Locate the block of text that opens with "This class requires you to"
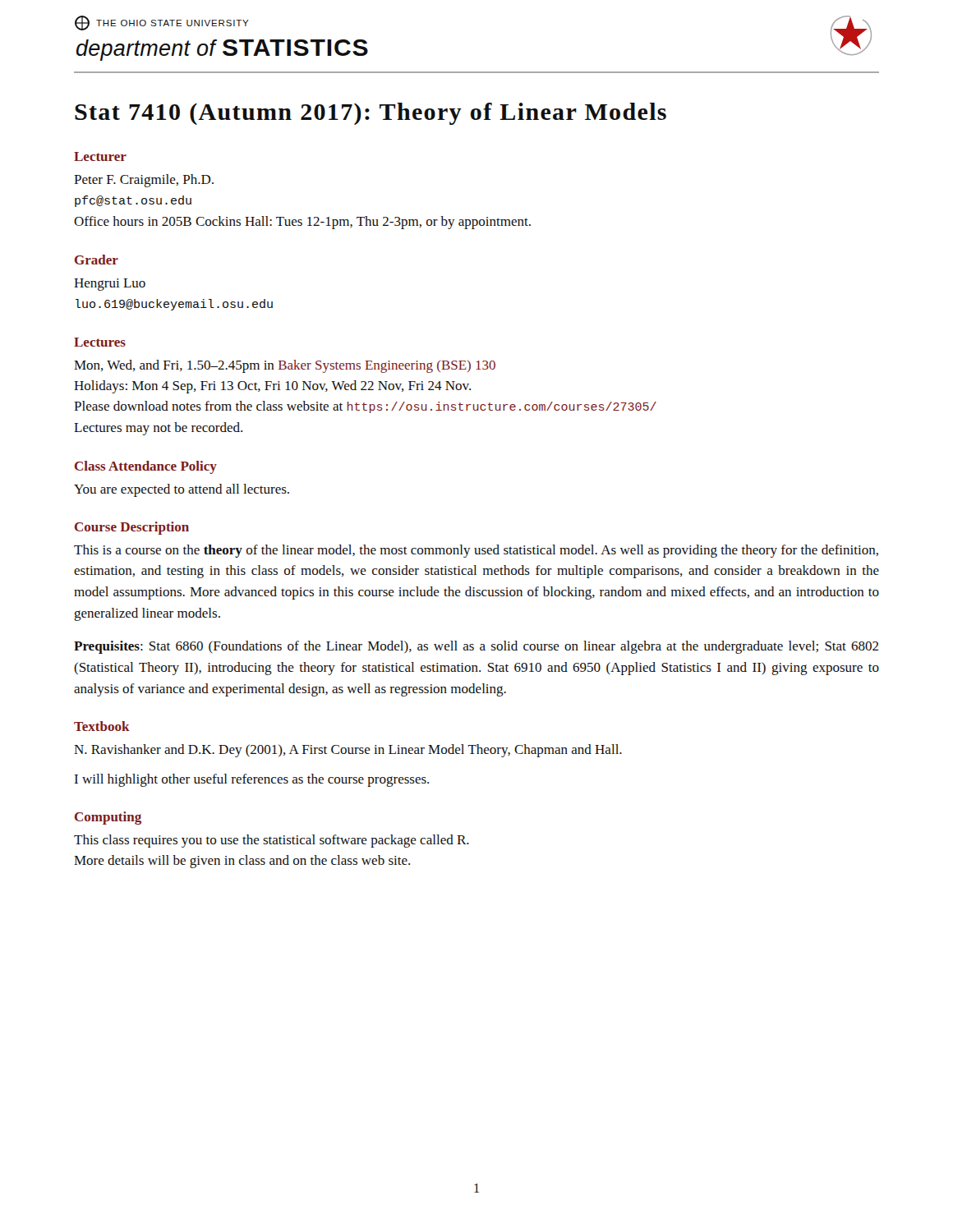Image resolution: width=953 pixels, height=1232 pixels. pos(272,850)
